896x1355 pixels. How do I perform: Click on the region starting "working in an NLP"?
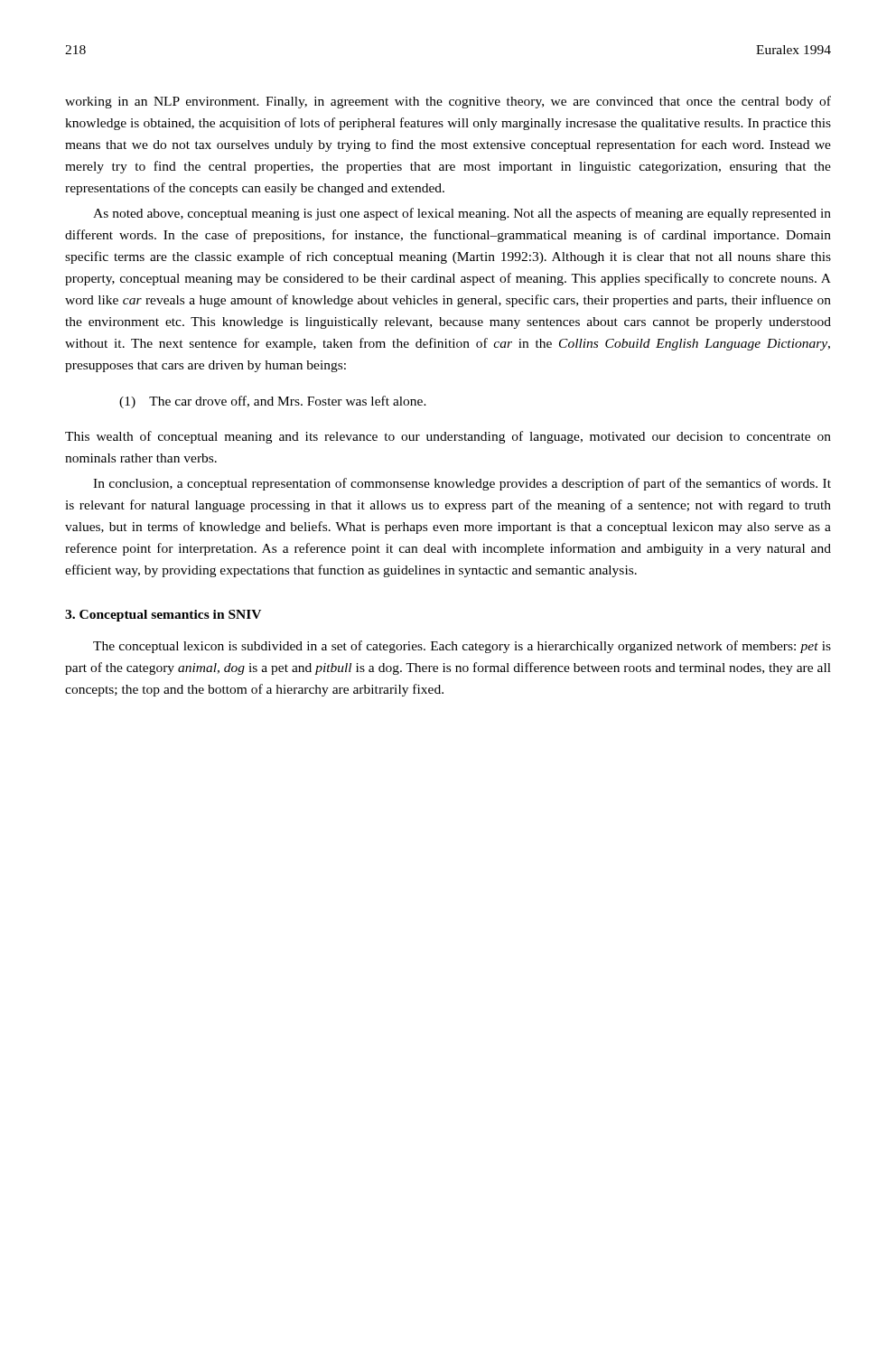[x=448, y=145]
